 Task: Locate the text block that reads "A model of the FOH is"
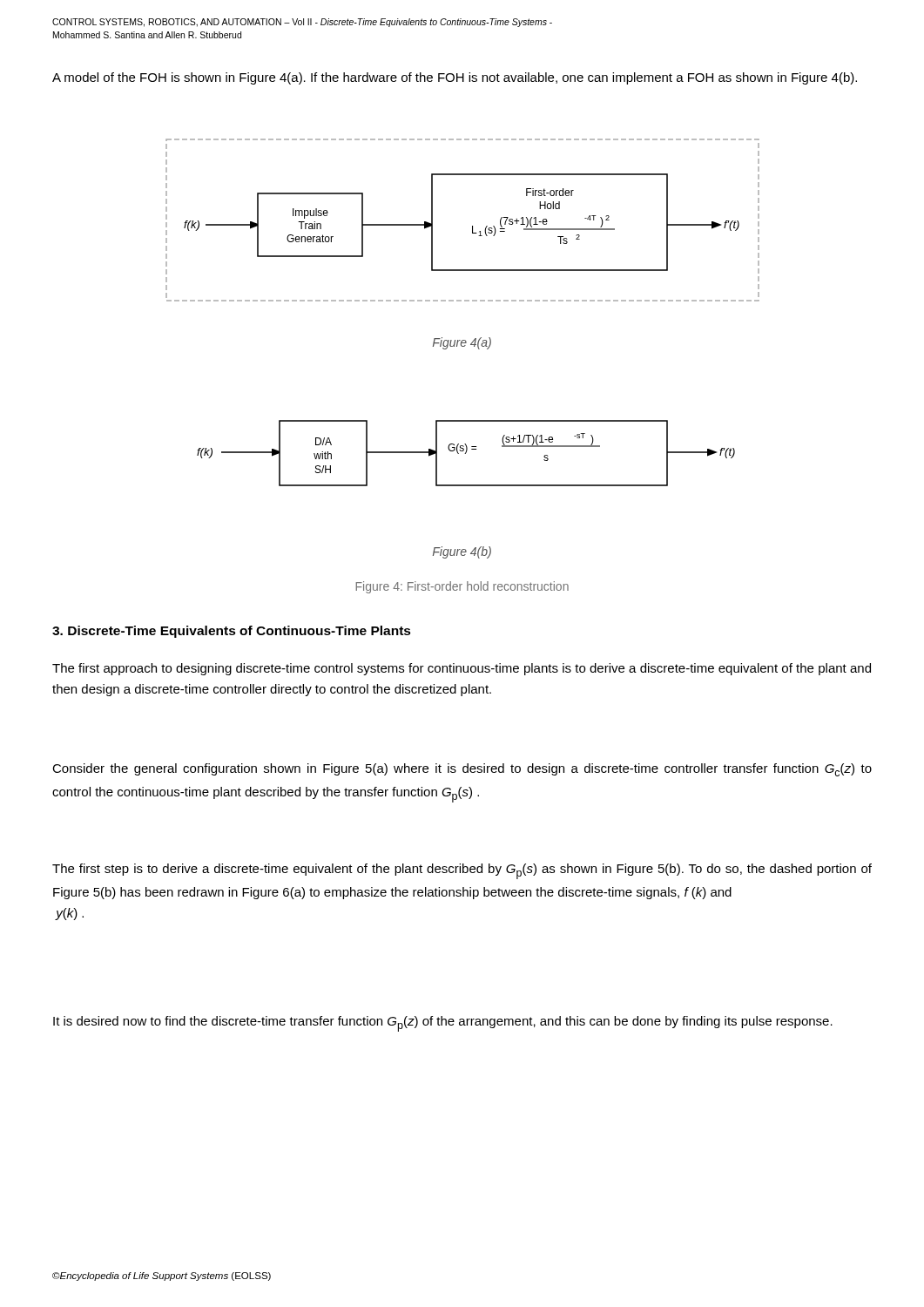(455, 77)
